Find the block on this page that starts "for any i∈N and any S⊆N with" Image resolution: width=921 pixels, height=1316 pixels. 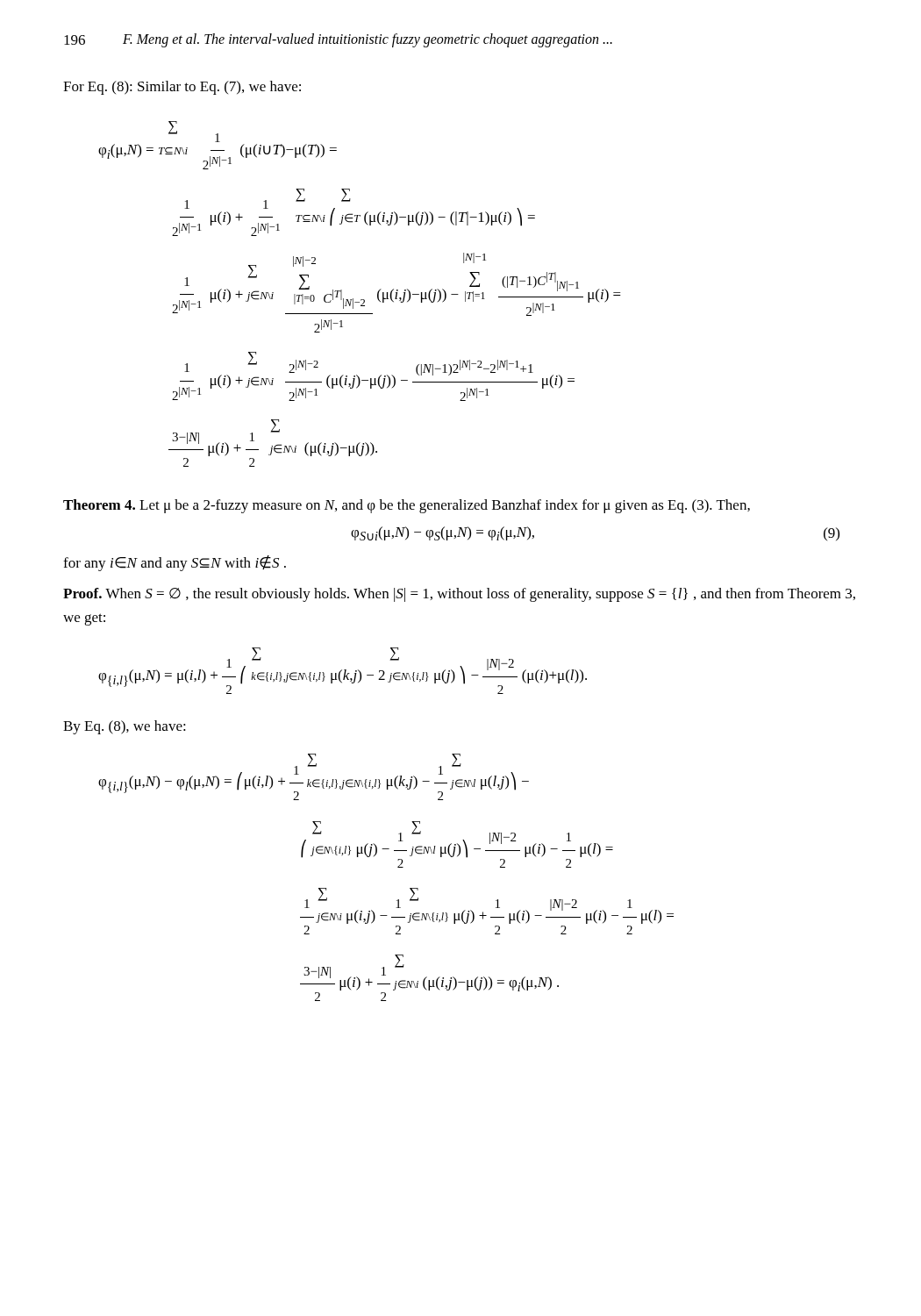click(175, 563)
